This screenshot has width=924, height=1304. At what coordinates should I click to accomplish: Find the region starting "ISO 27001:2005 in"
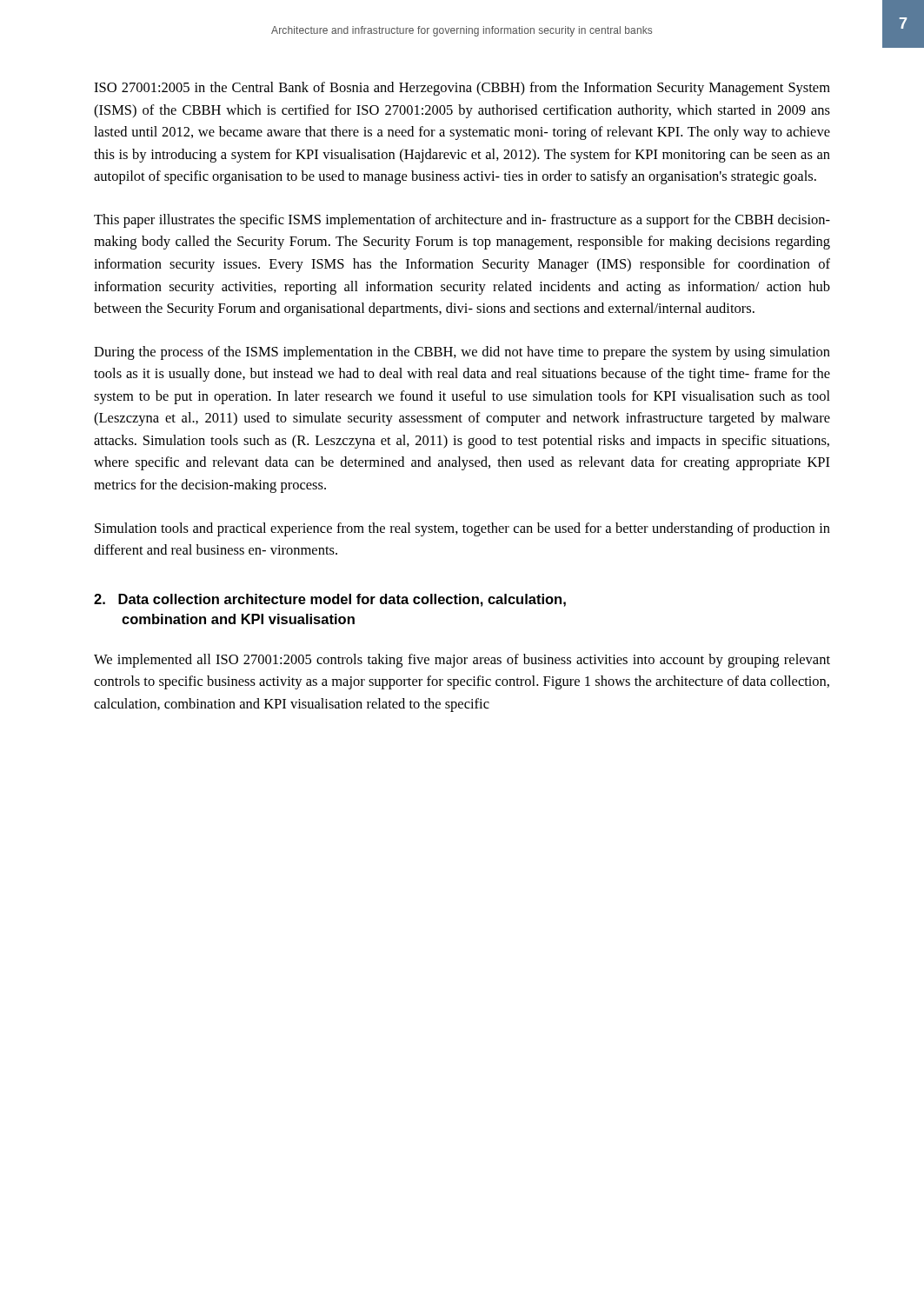(x=462, y=132)
